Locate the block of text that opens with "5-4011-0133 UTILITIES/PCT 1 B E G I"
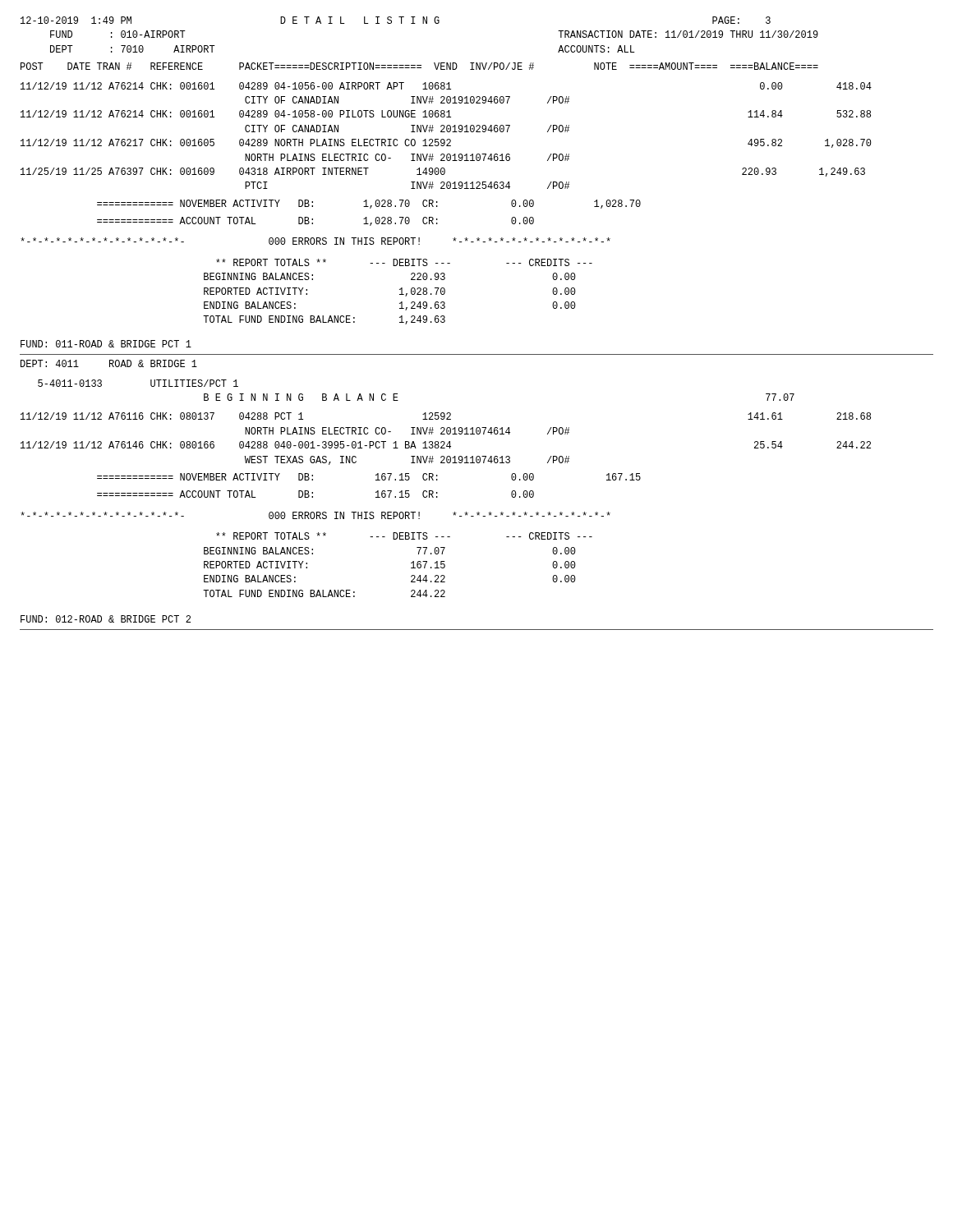The image size is (953, 1232). click(x=70, y=383)
